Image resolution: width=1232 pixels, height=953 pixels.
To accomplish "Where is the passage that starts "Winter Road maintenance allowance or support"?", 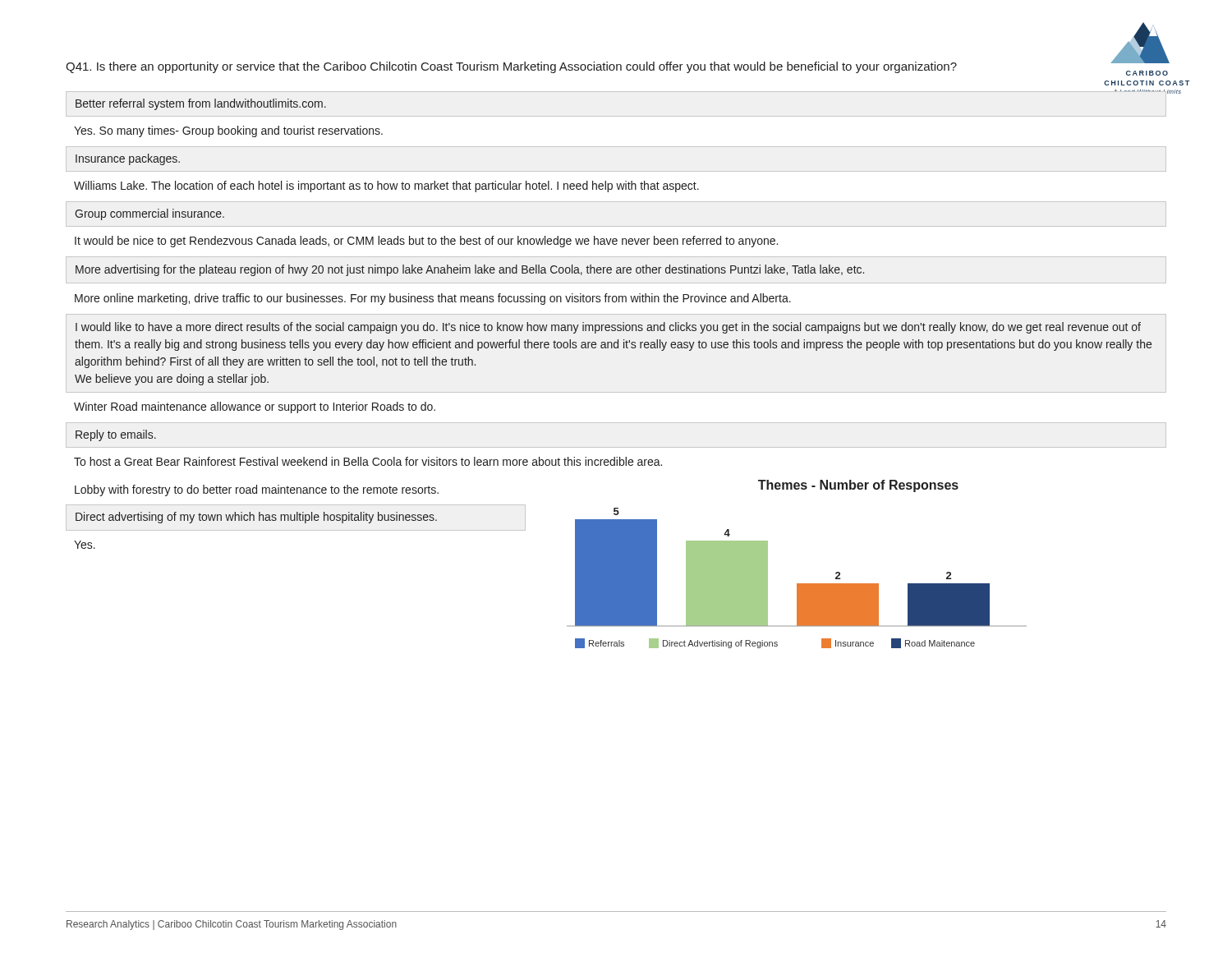I will [255, 407].
